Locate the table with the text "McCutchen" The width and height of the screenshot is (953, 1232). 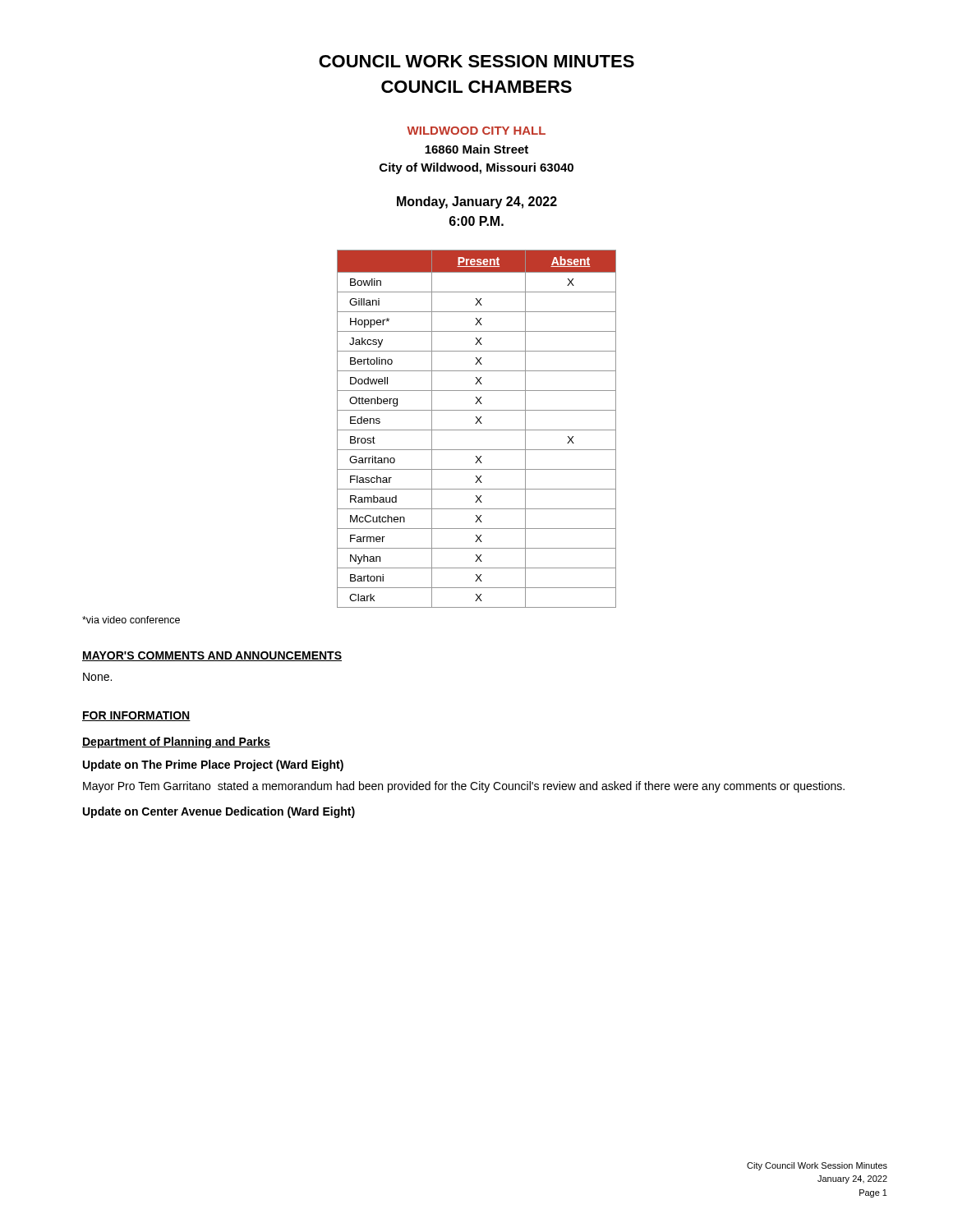pos(476,428)
